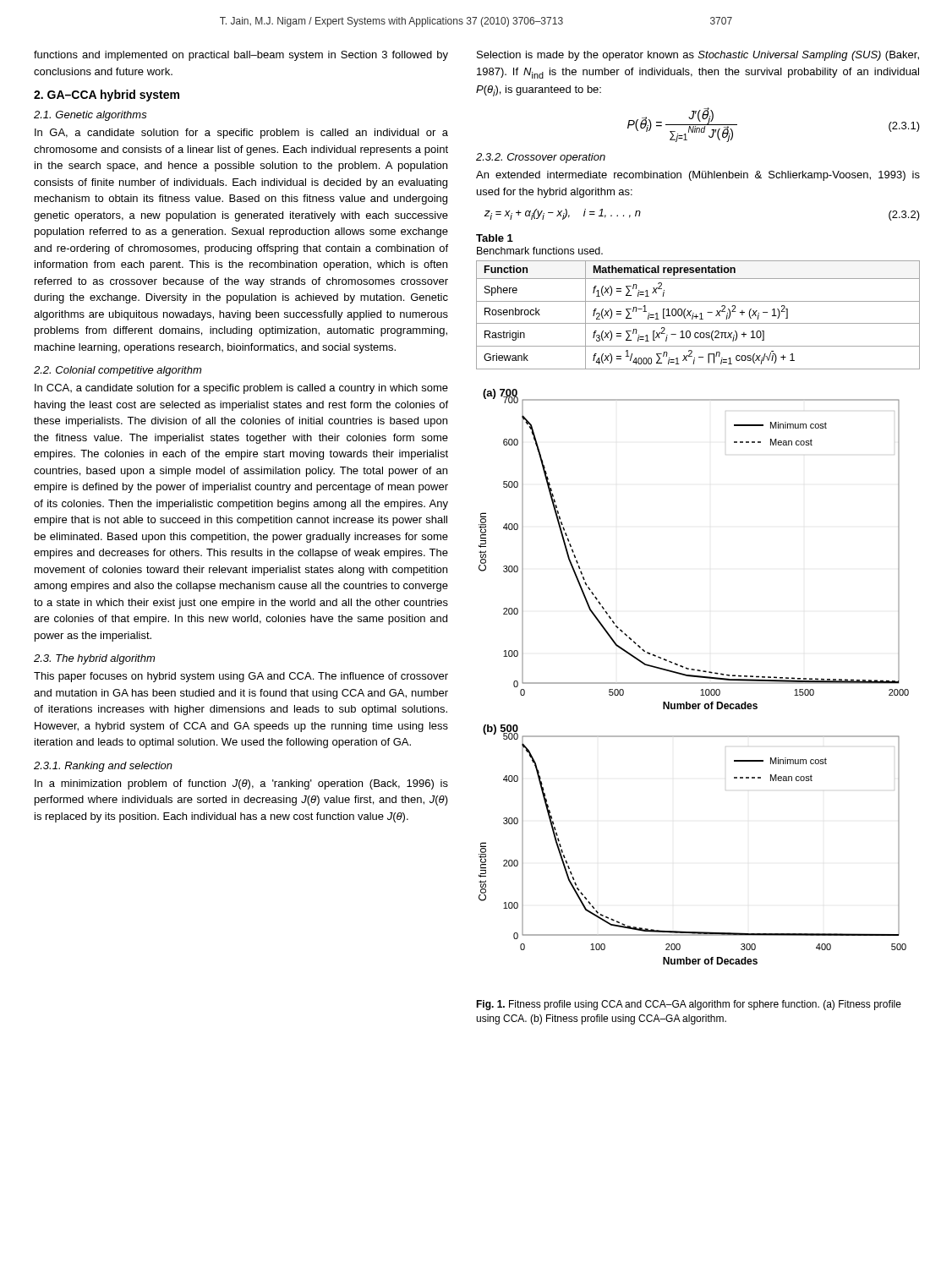Locate the passage starting "2.3.2. Crossover operation"
Viewport: 952px width, 1268px height.
(x=541, y=157)
